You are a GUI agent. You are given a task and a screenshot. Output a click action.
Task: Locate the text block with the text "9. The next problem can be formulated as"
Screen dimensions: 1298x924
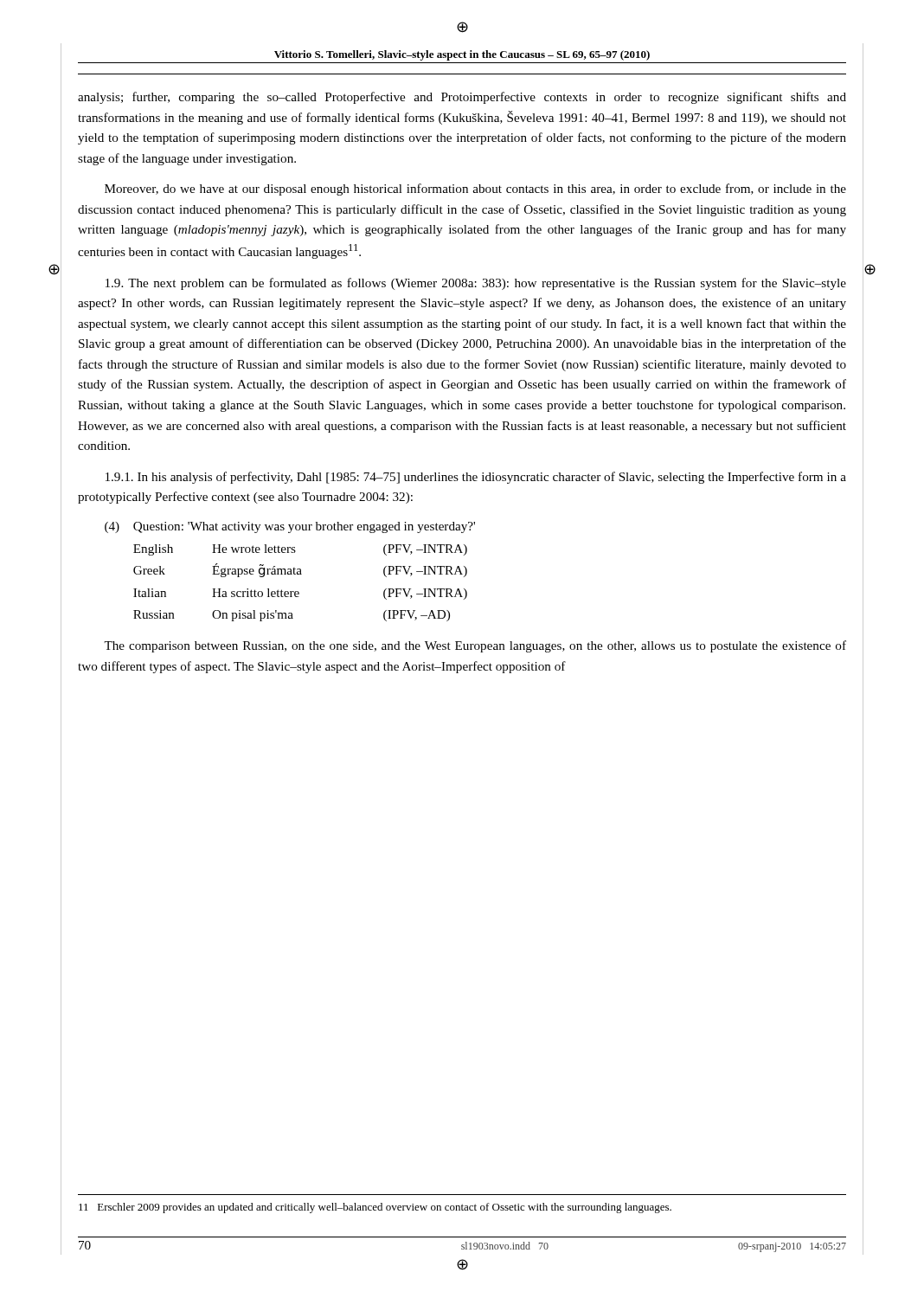[462, 364]
